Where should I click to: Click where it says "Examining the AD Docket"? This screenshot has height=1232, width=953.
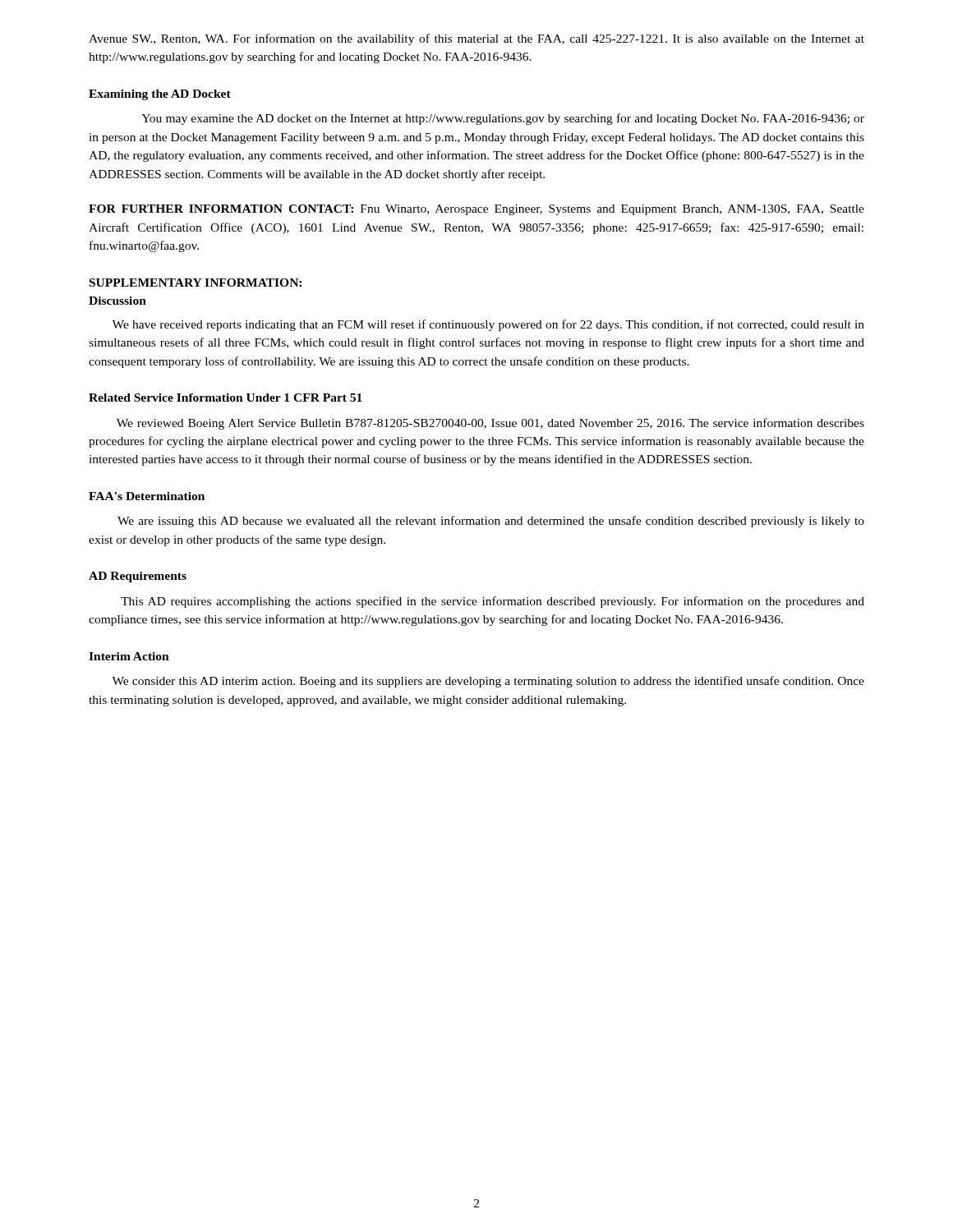tap(160, 93)
